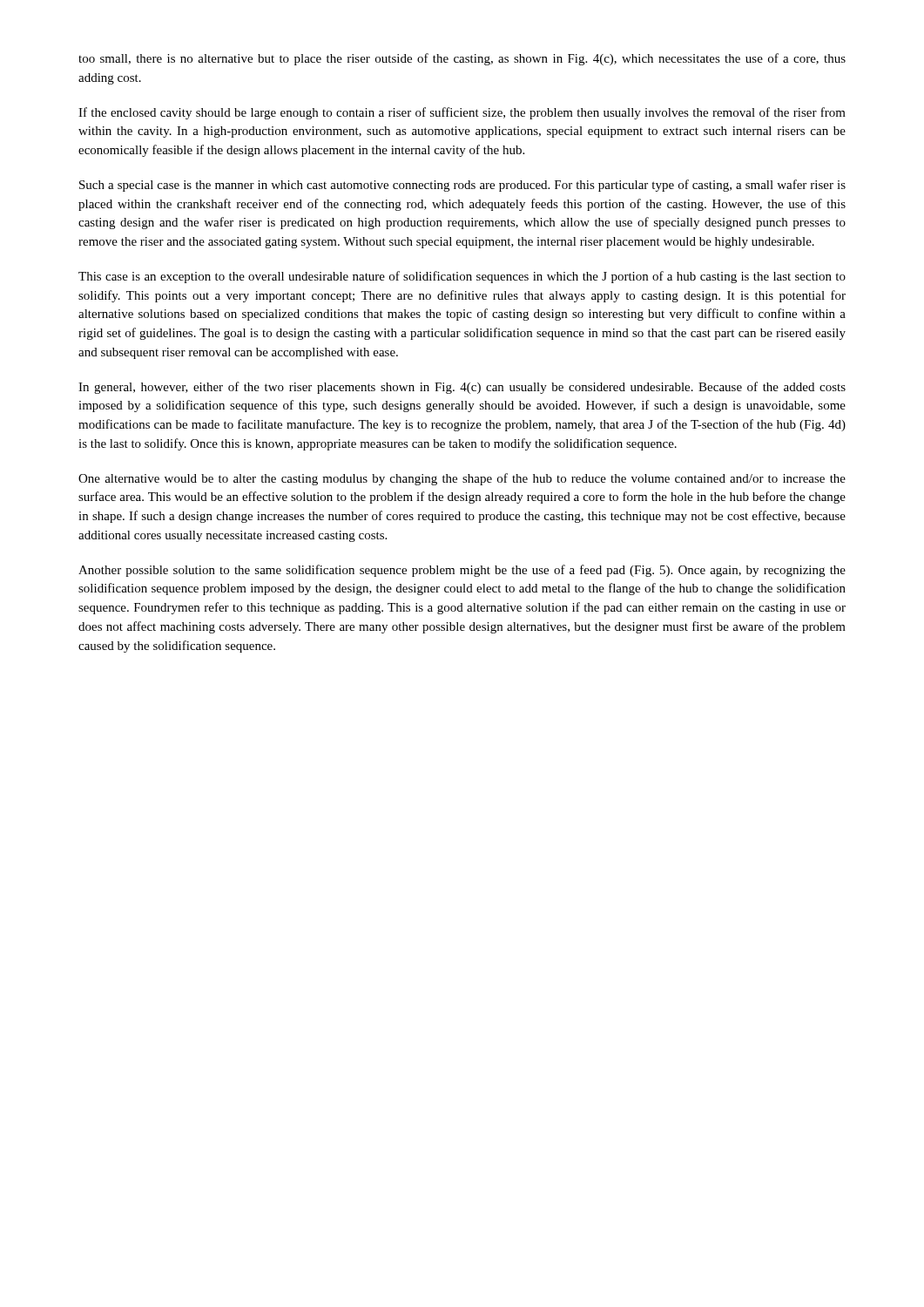Find the block starting "Another possible solution to"
924x1307 pixels.
click(462, 607)
